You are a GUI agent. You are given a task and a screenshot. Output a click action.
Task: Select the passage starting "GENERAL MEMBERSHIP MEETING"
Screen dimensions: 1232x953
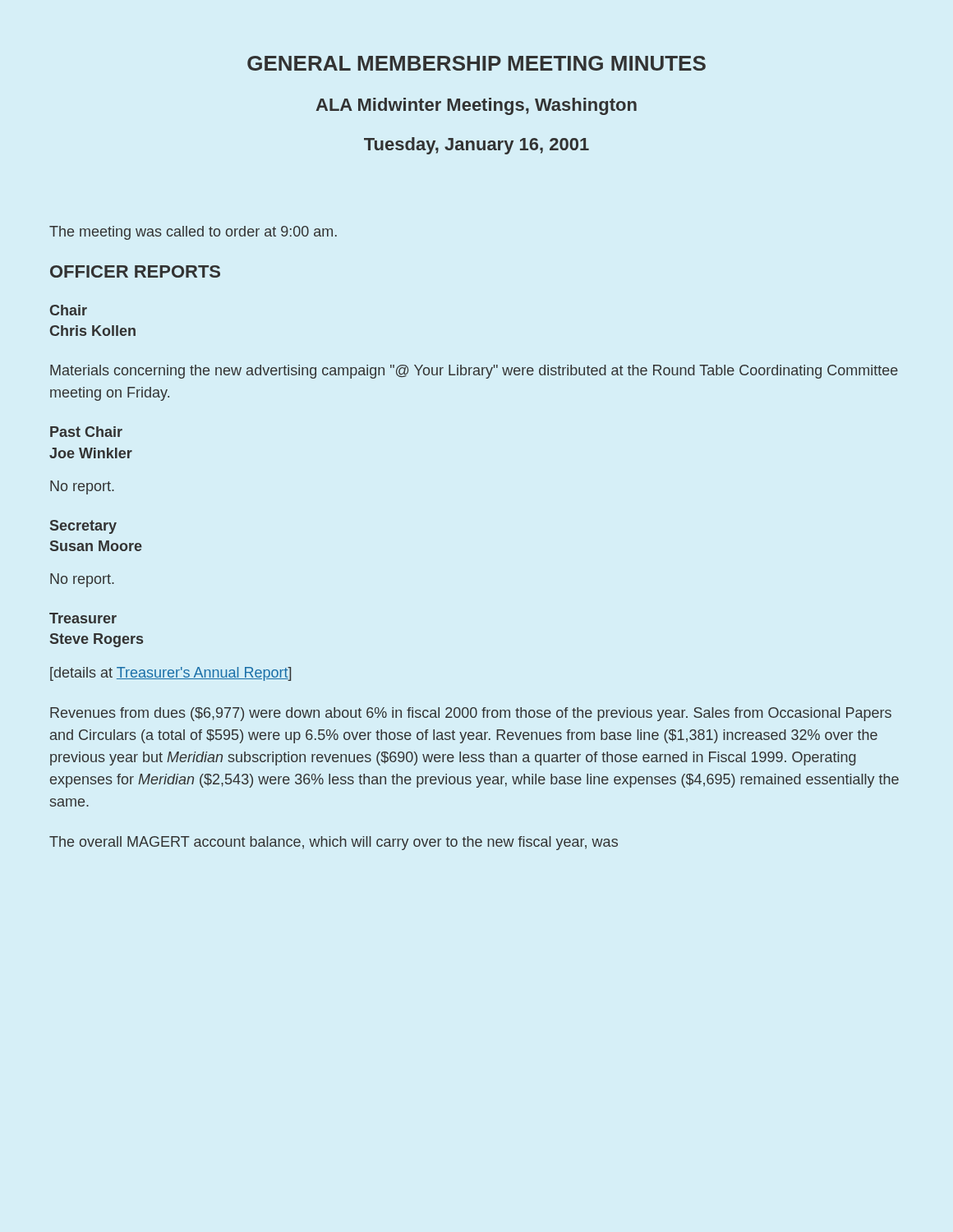point(476,64)
